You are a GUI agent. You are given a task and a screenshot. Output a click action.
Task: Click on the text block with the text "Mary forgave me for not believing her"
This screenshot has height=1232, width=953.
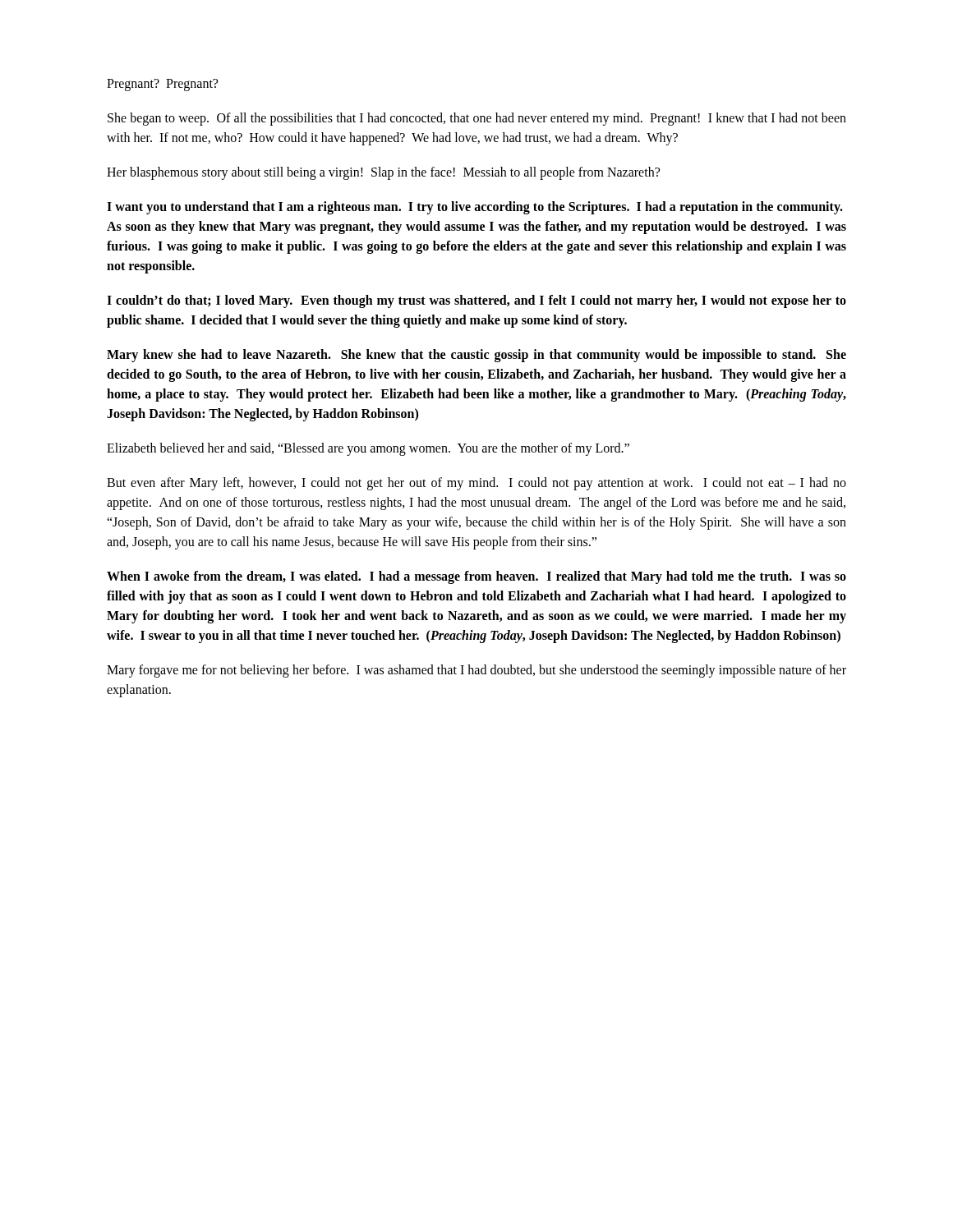[476, 680]
